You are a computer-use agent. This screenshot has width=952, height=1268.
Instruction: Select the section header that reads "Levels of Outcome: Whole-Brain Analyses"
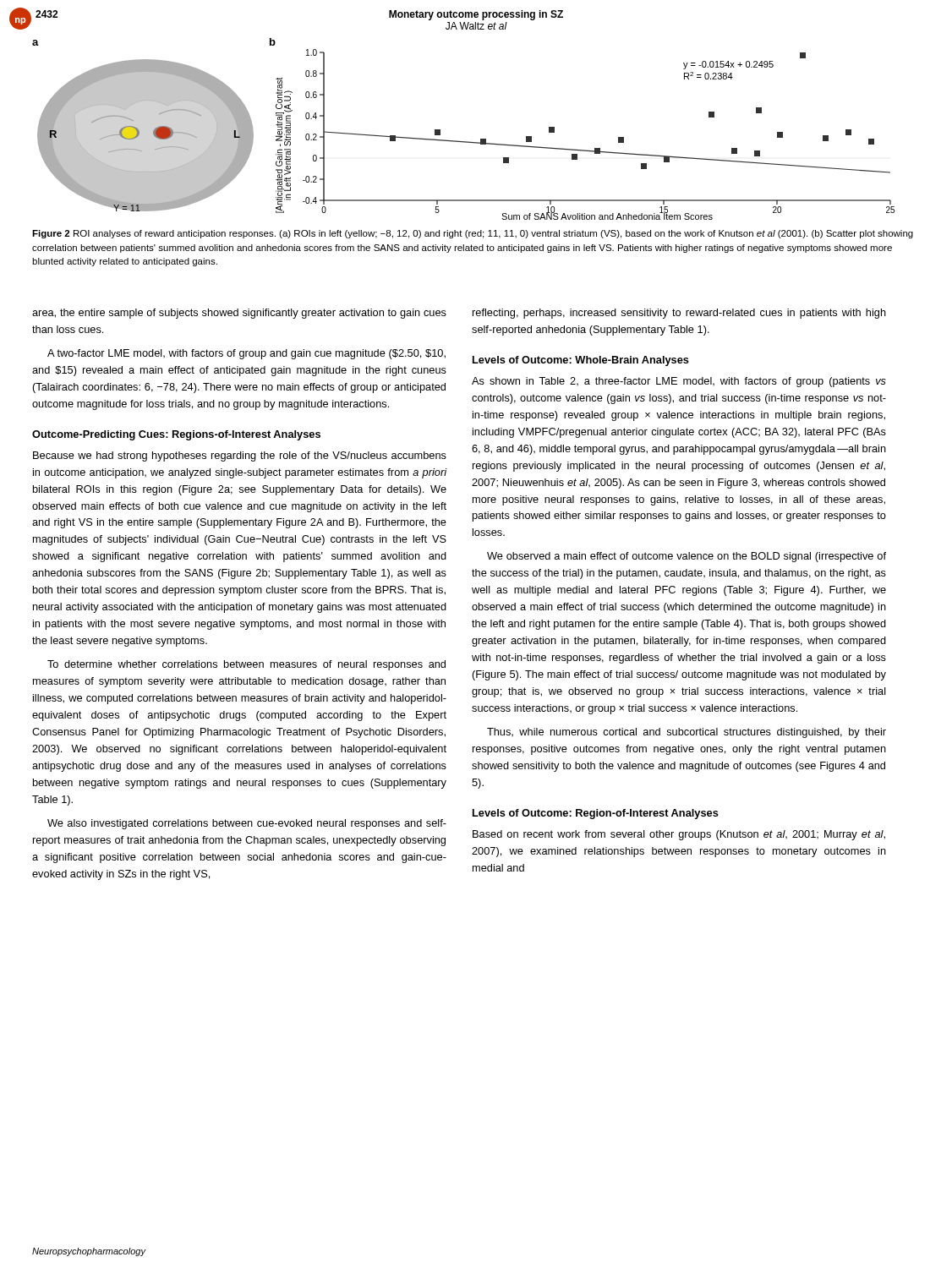580,360
